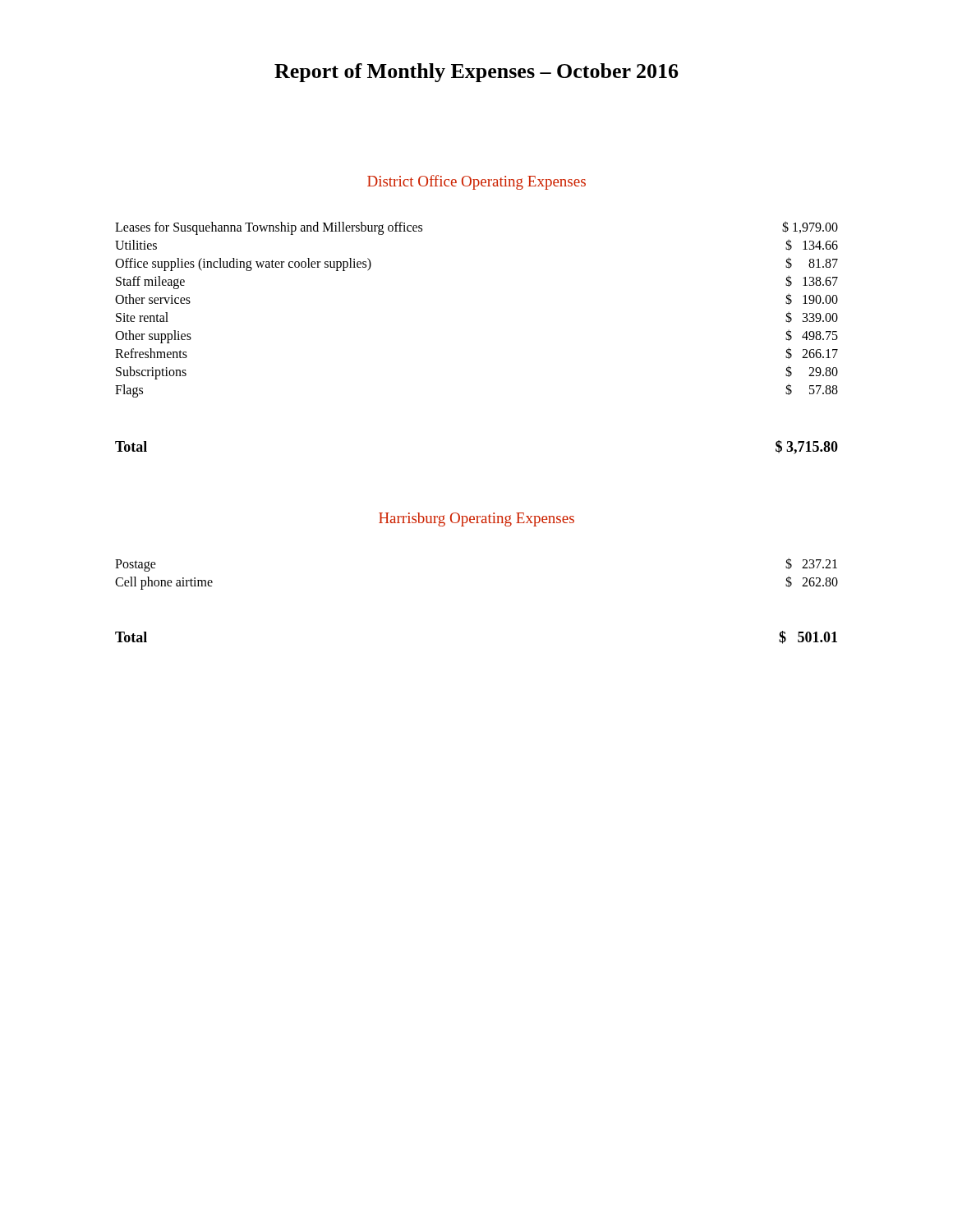Select the table that reads "Leases for Susquehanna"

(x=476, y=310)
